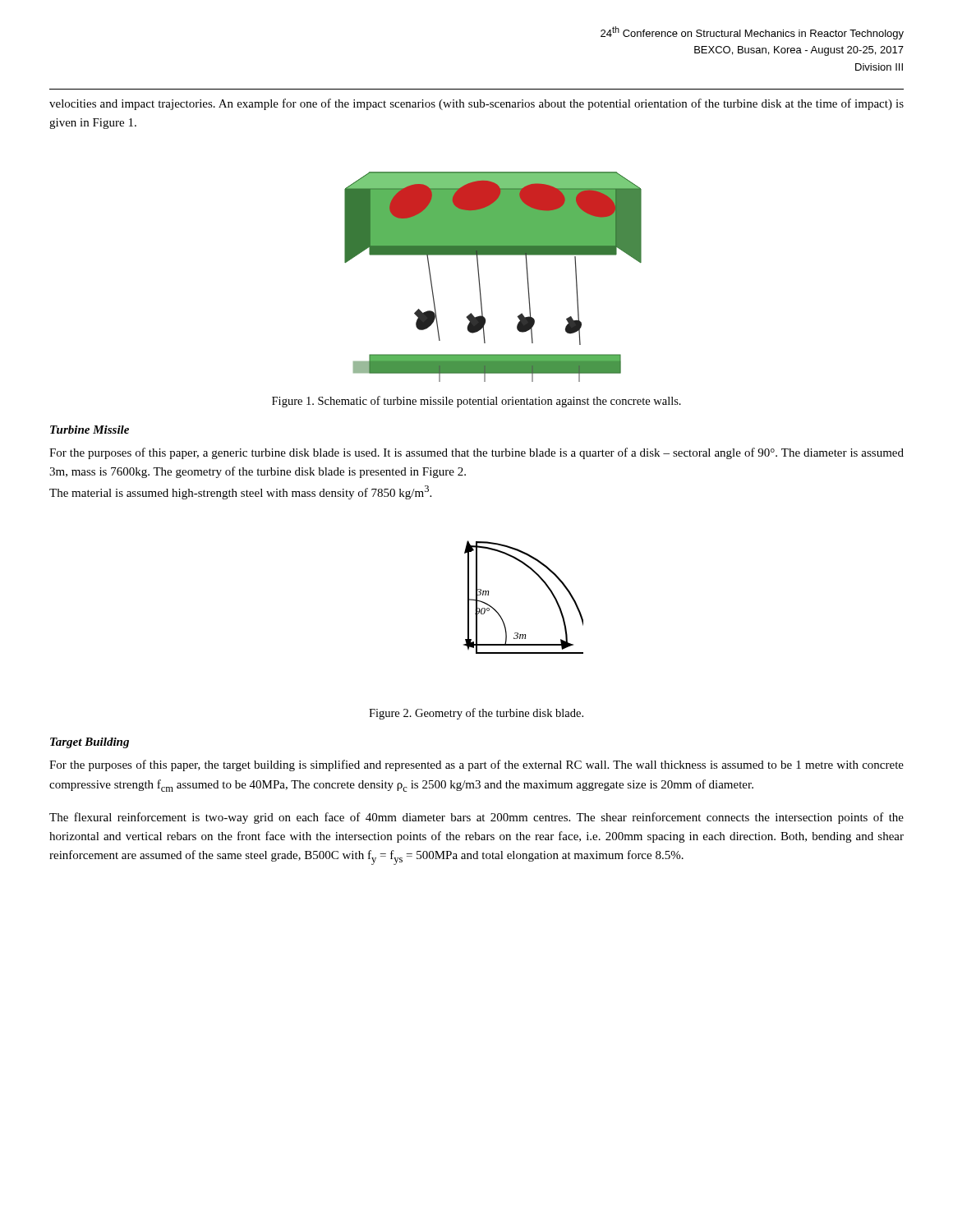The height and width of the screenshot is (1232, 953).
Task: Navigate to the block starting "The material is"
Action: click(241, 491)
